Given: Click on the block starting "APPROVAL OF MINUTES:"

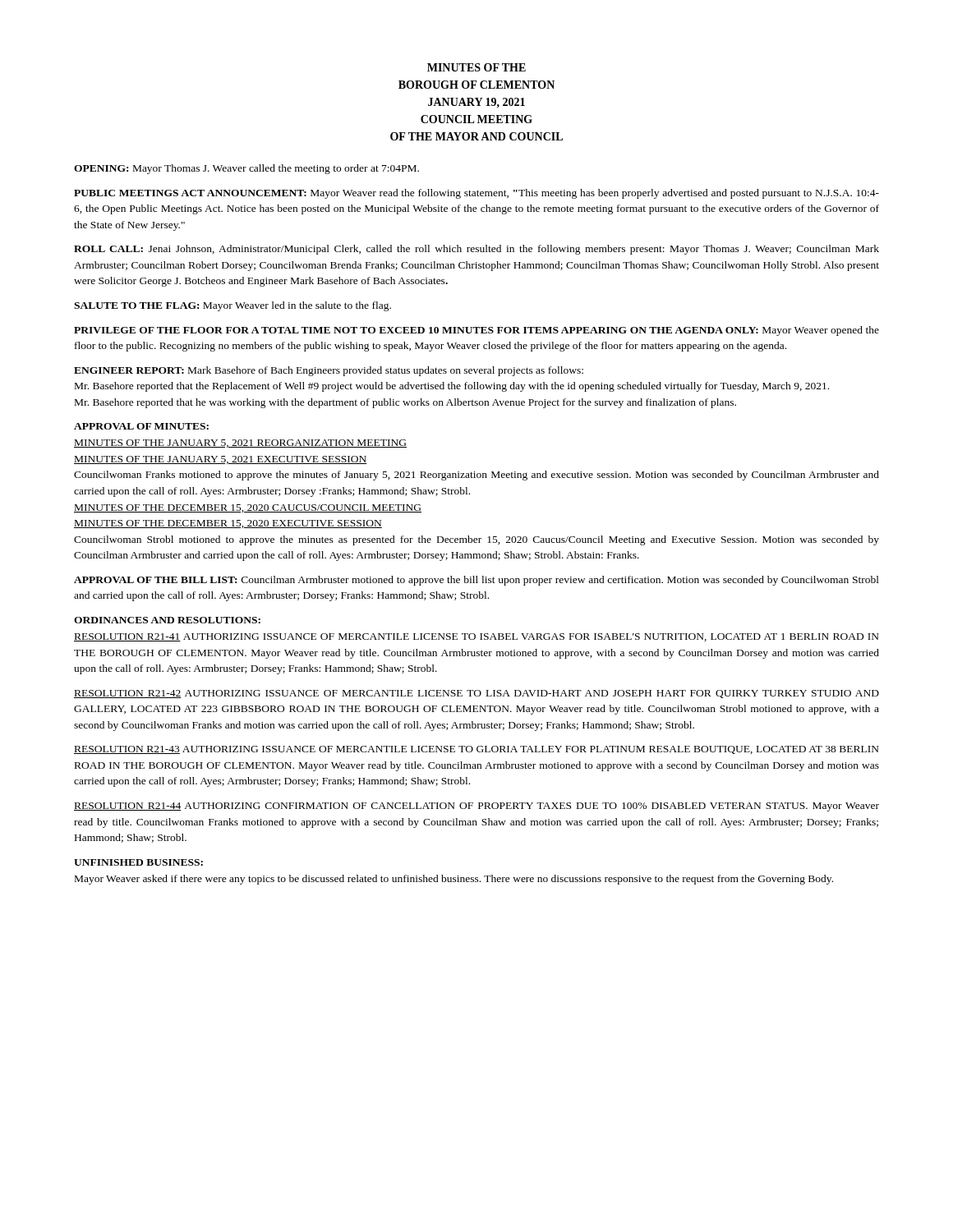Looking at the screenshot, I should coord(142,426).
